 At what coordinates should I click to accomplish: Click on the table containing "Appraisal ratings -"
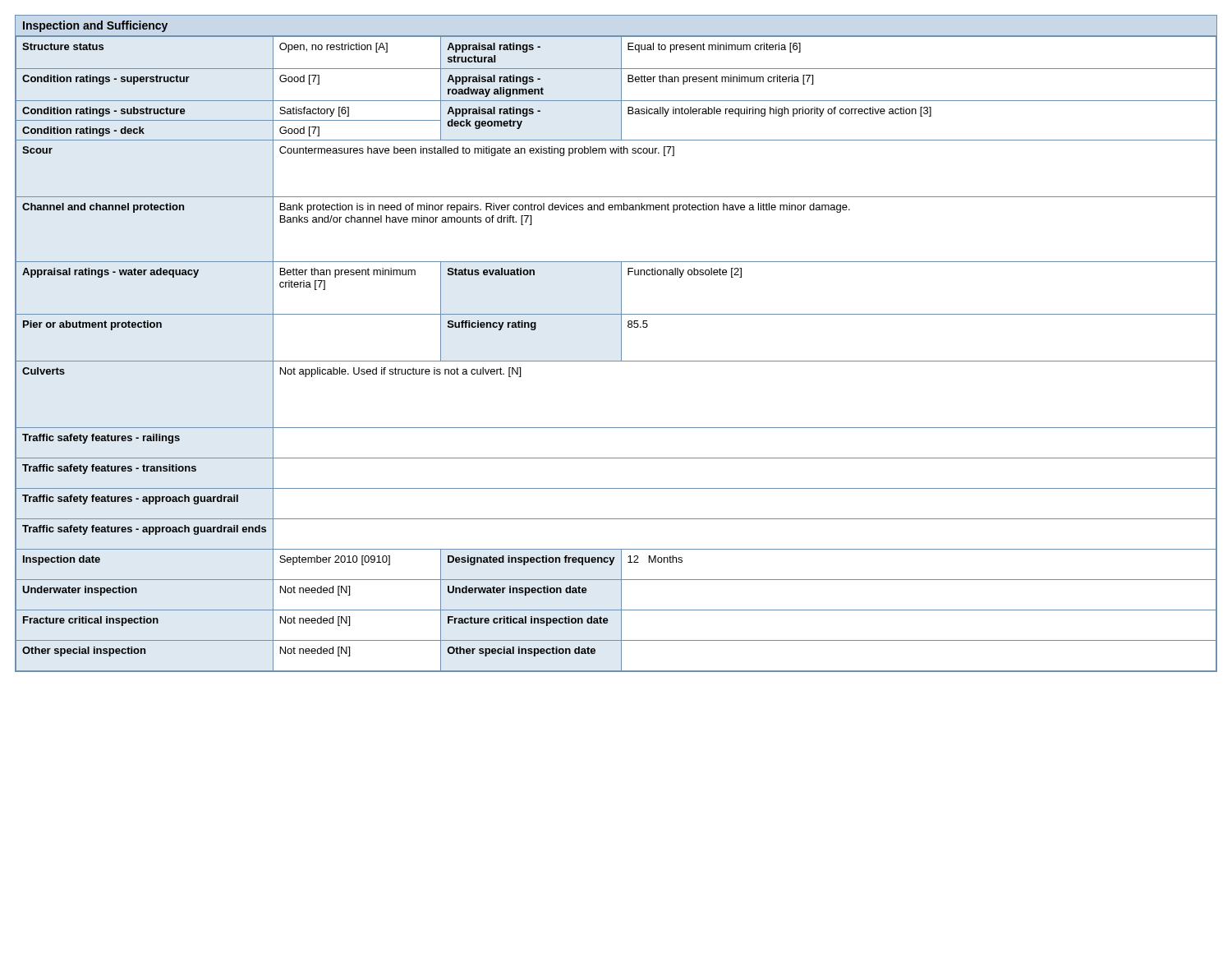[x=616, y=354]
